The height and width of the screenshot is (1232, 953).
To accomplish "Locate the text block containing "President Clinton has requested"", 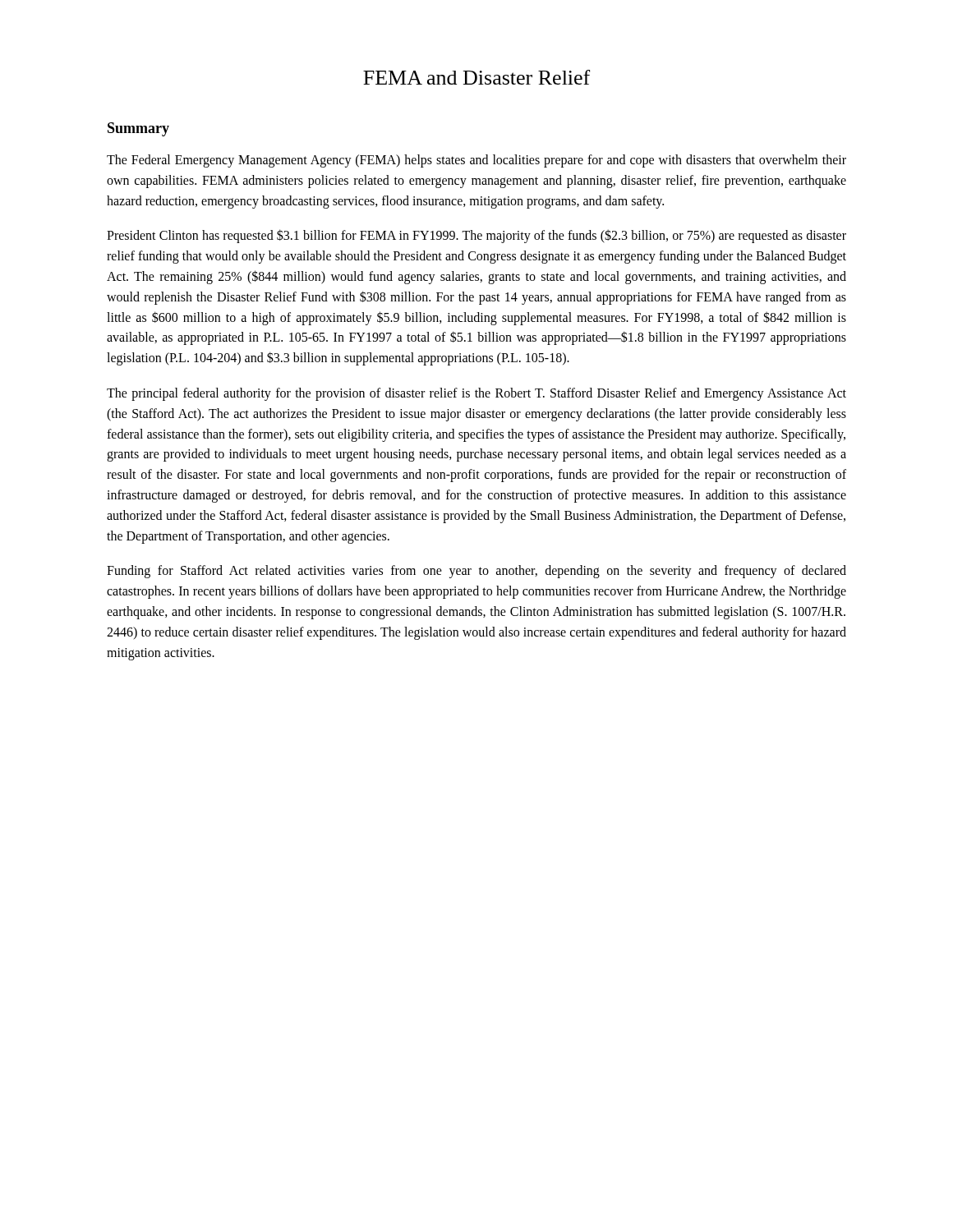I will [x=476, y=297].
